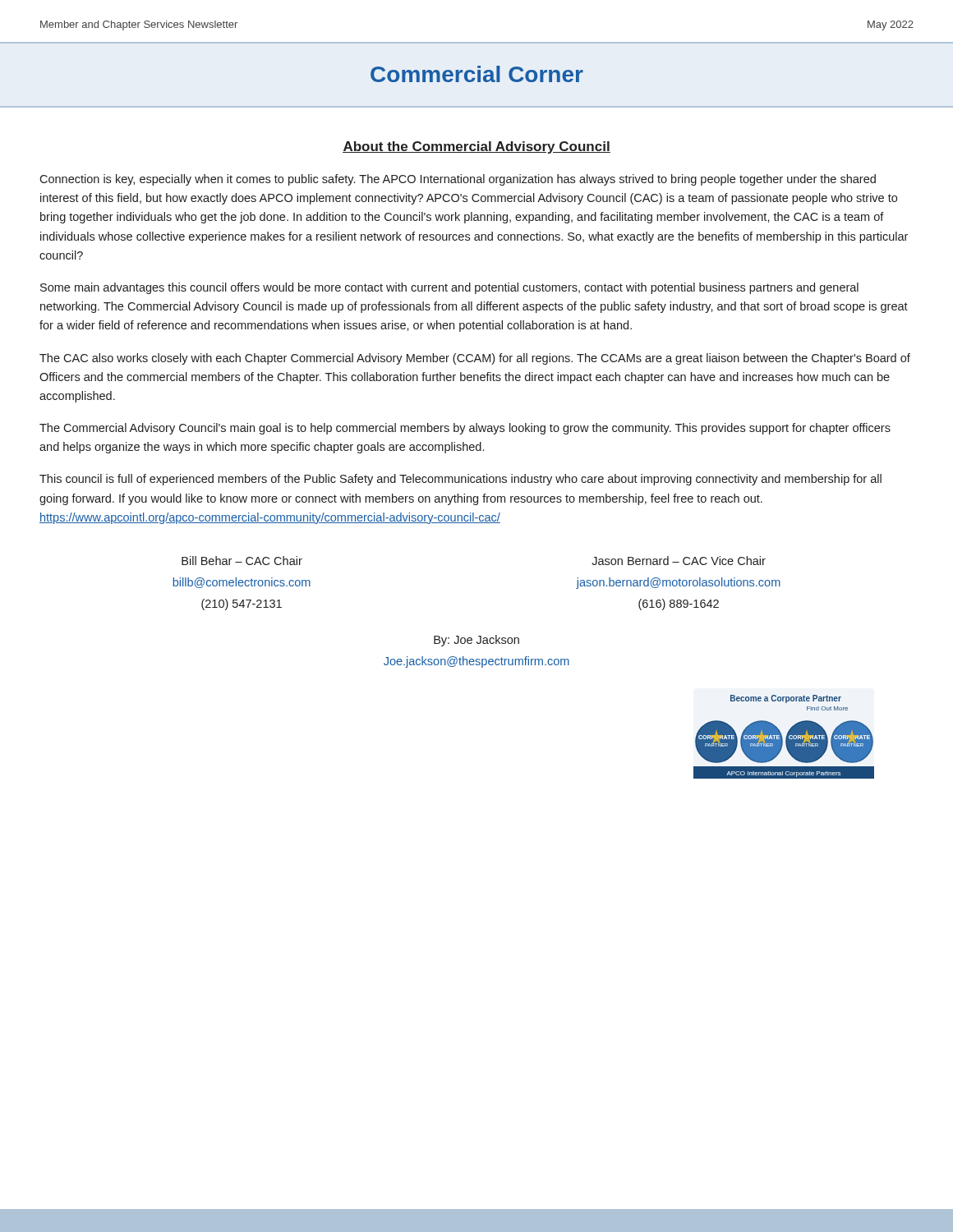This screenshot has height=1232, width=953.
Task: Find the passage starting "Some main advantages this council"
Action: tap(473, 306)
